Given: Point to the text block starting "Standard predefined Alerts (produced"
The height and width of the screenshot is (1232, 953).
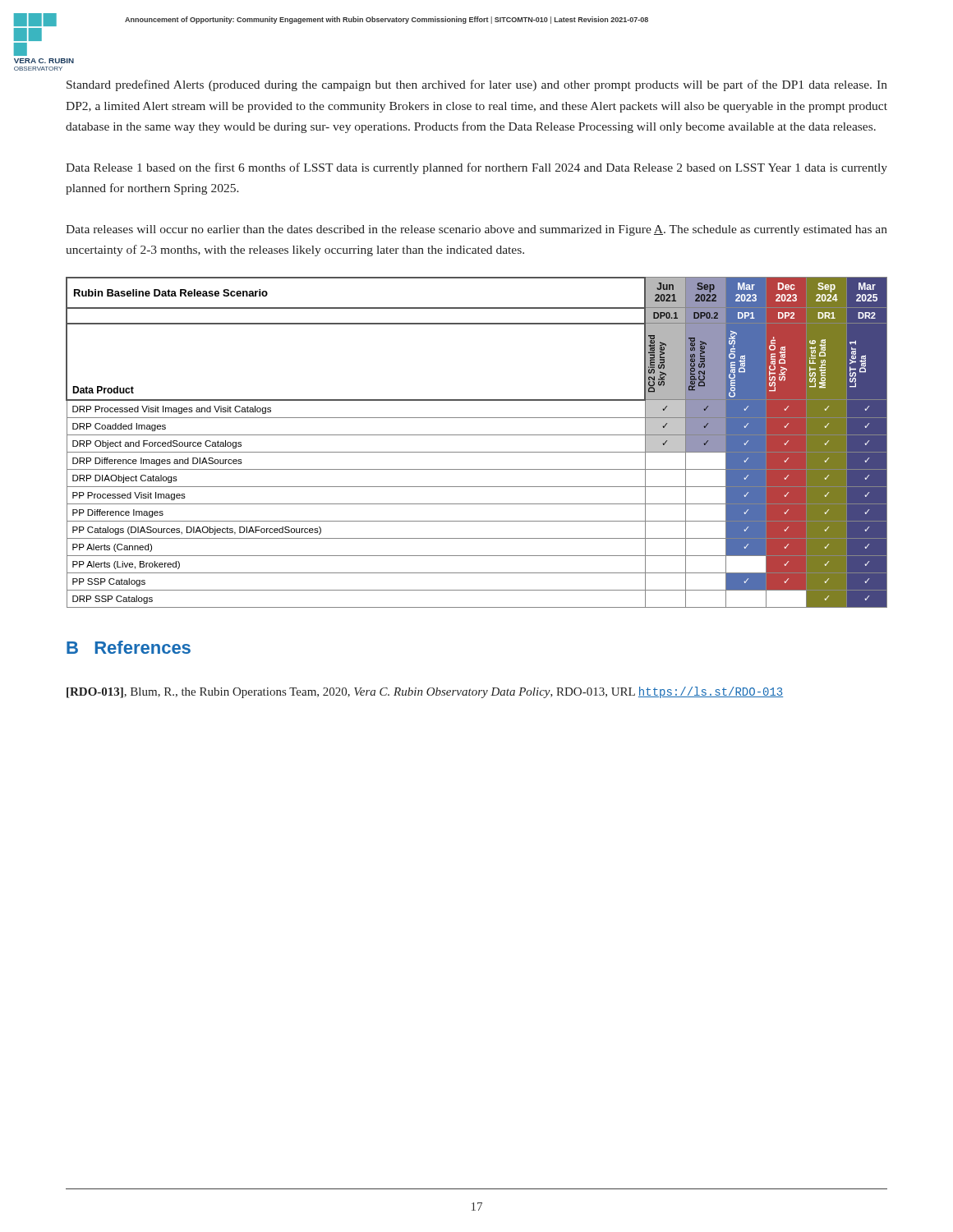Looking at the screenshot, I should click(476, 105).
